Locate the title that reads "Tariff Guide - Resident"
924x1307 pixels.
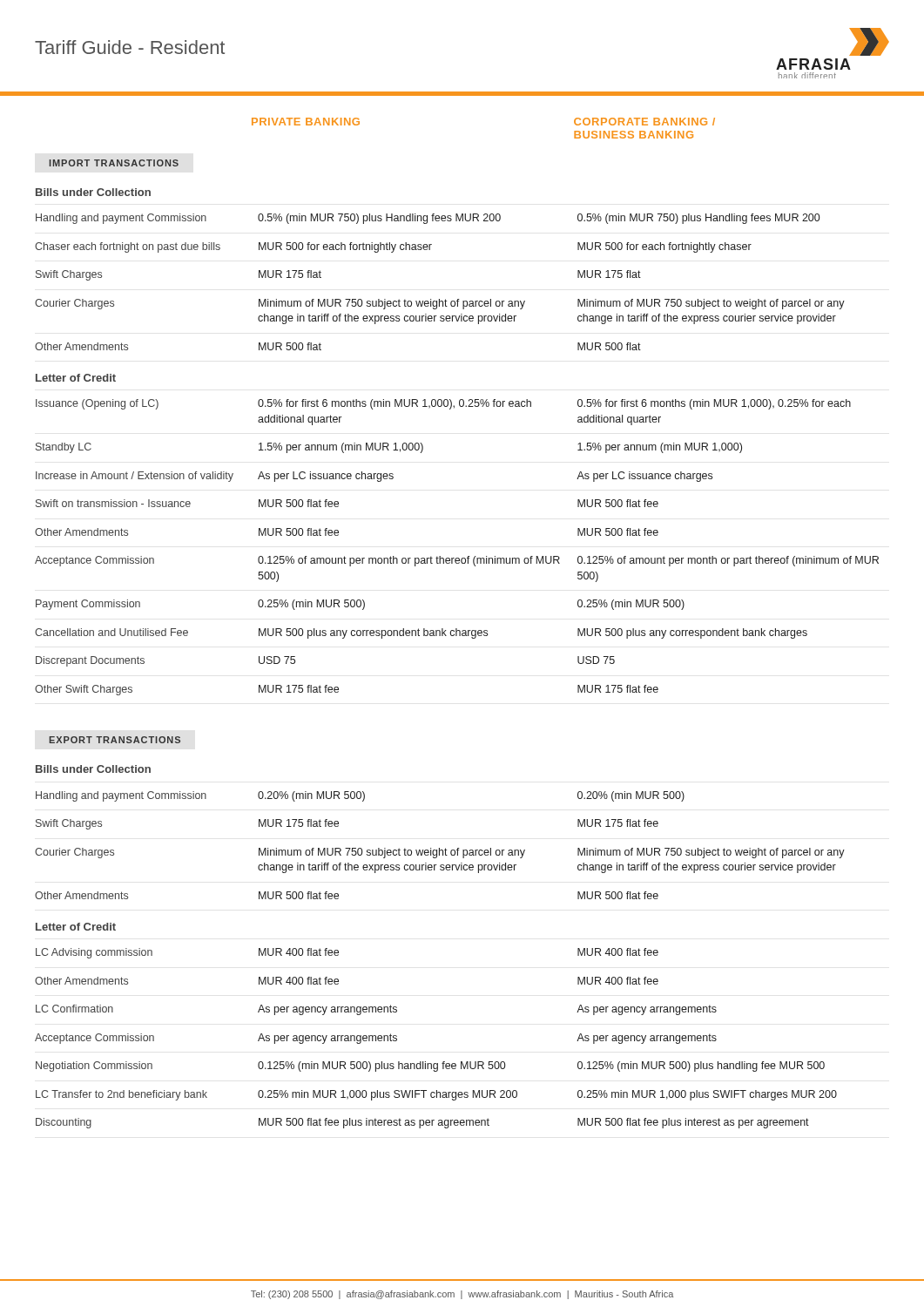click(x=130, y=48)
